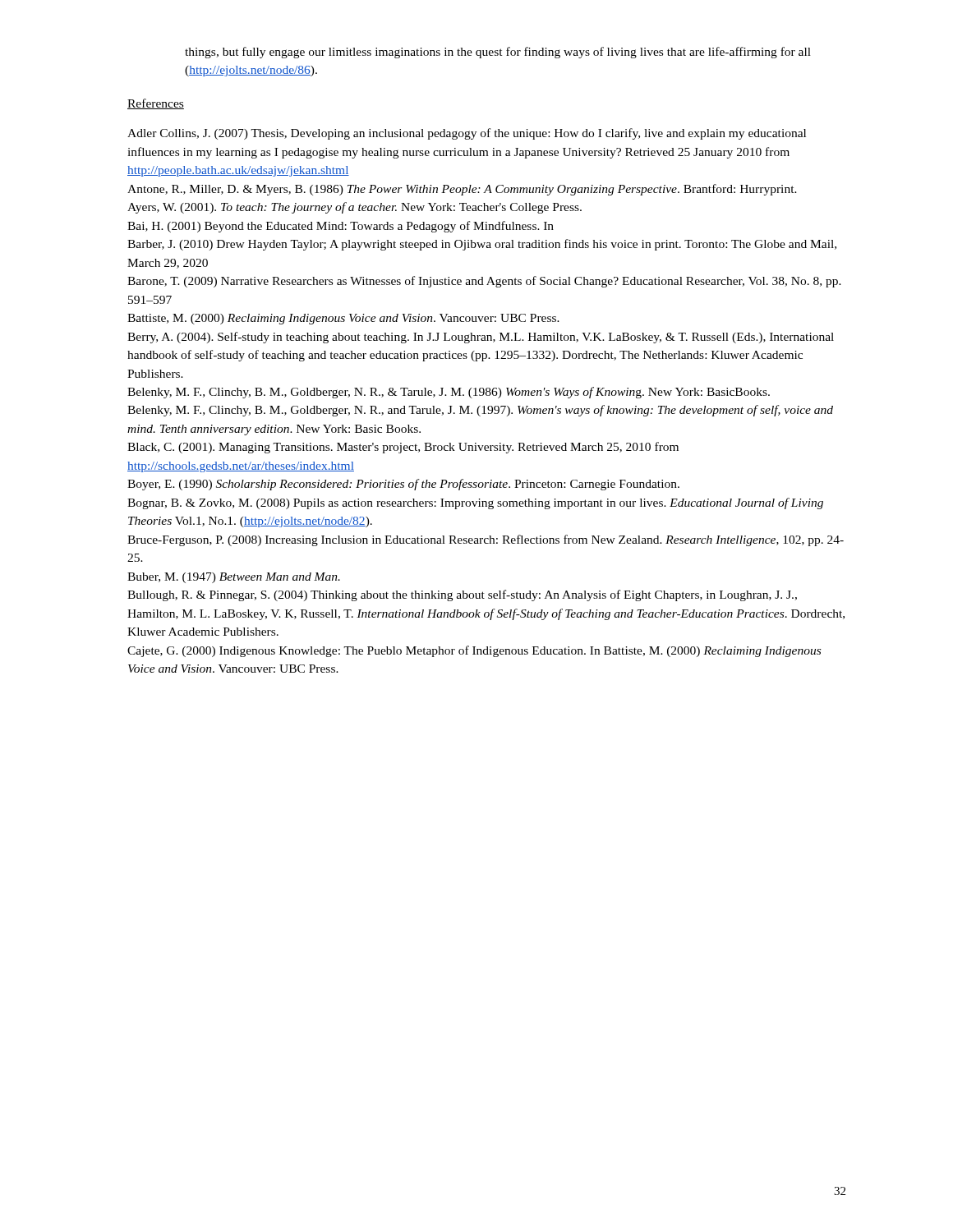
Task: Point to the text starting "Bruce-Ferguson, P. (2008) Increasing Inclusion in Educational"
Action: (x=486, y=548)
